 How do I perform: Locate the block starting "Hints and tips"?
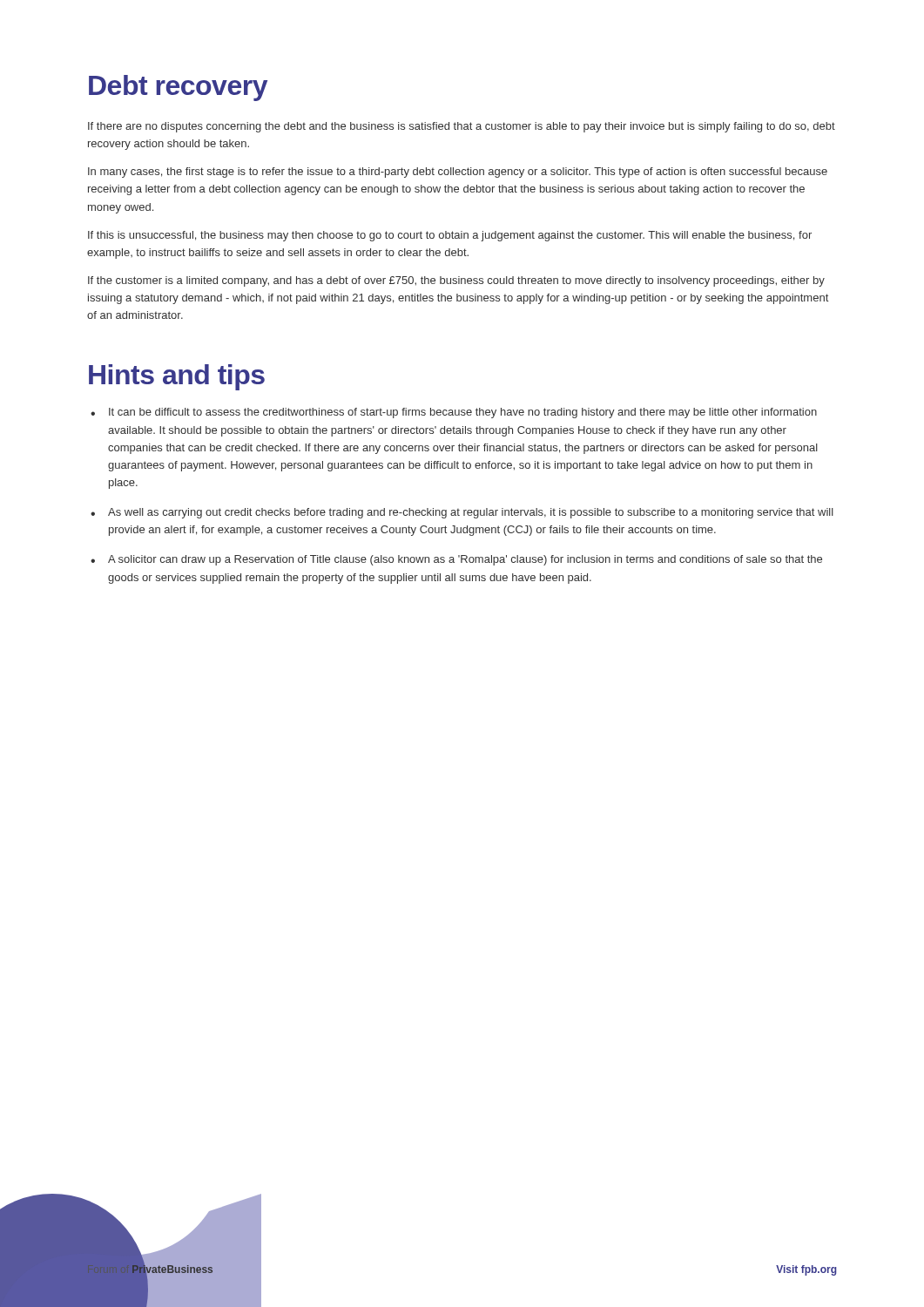176,375
